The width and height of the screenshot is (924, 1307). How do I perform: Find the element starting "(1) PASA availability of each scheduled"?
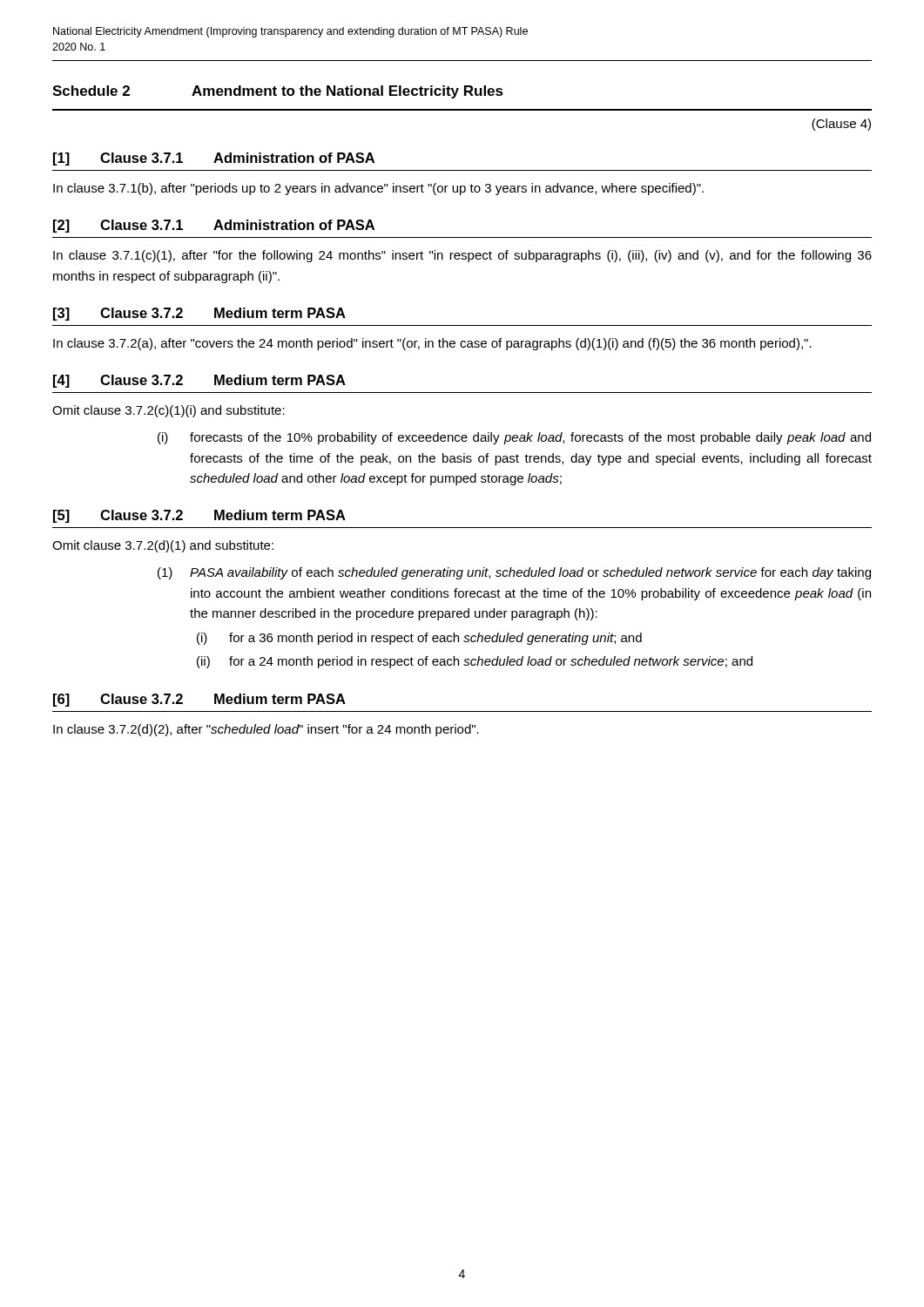click(x=514, y=593)
